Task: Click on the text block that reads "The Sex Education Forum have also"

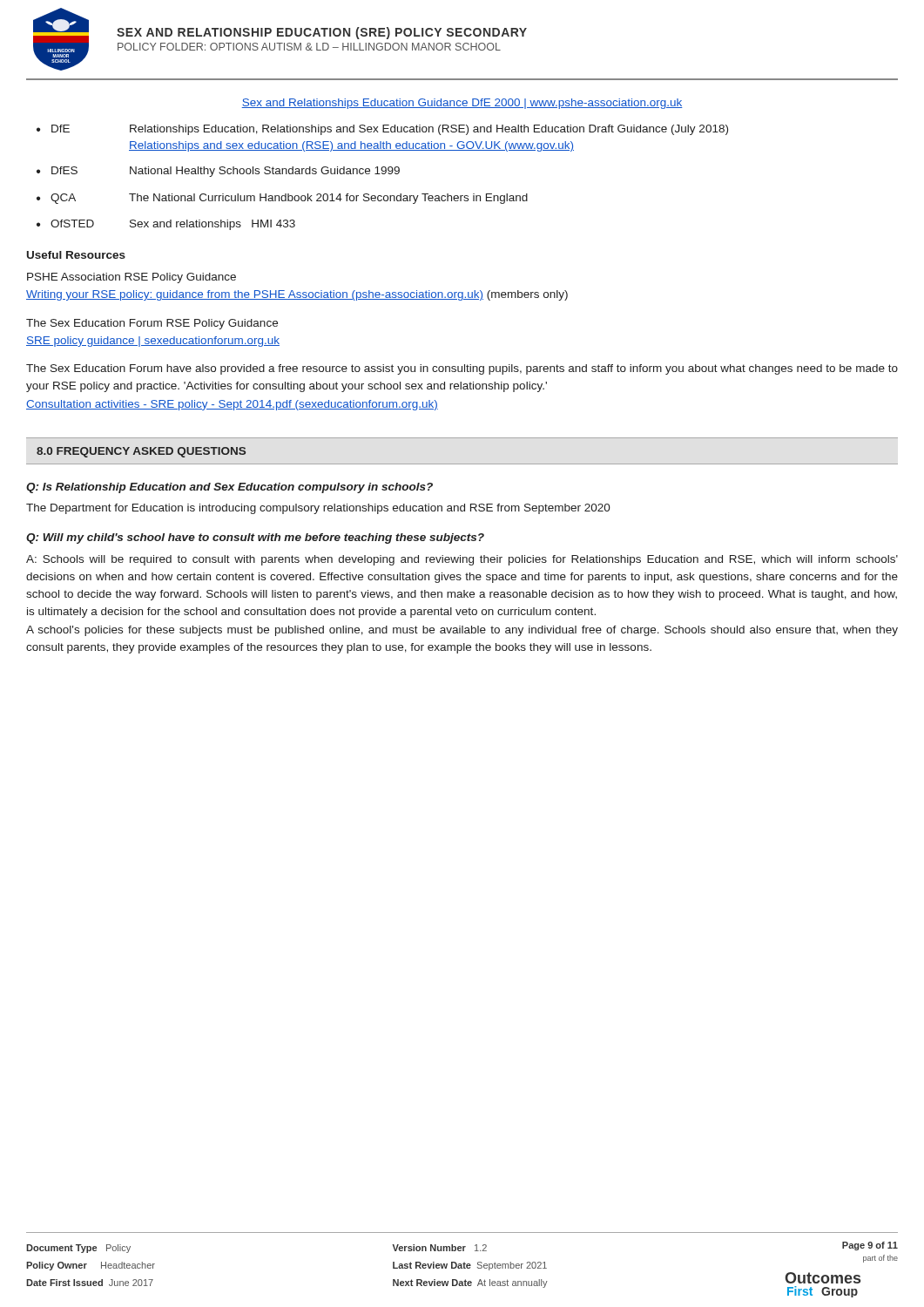Action: click(462, 386)
